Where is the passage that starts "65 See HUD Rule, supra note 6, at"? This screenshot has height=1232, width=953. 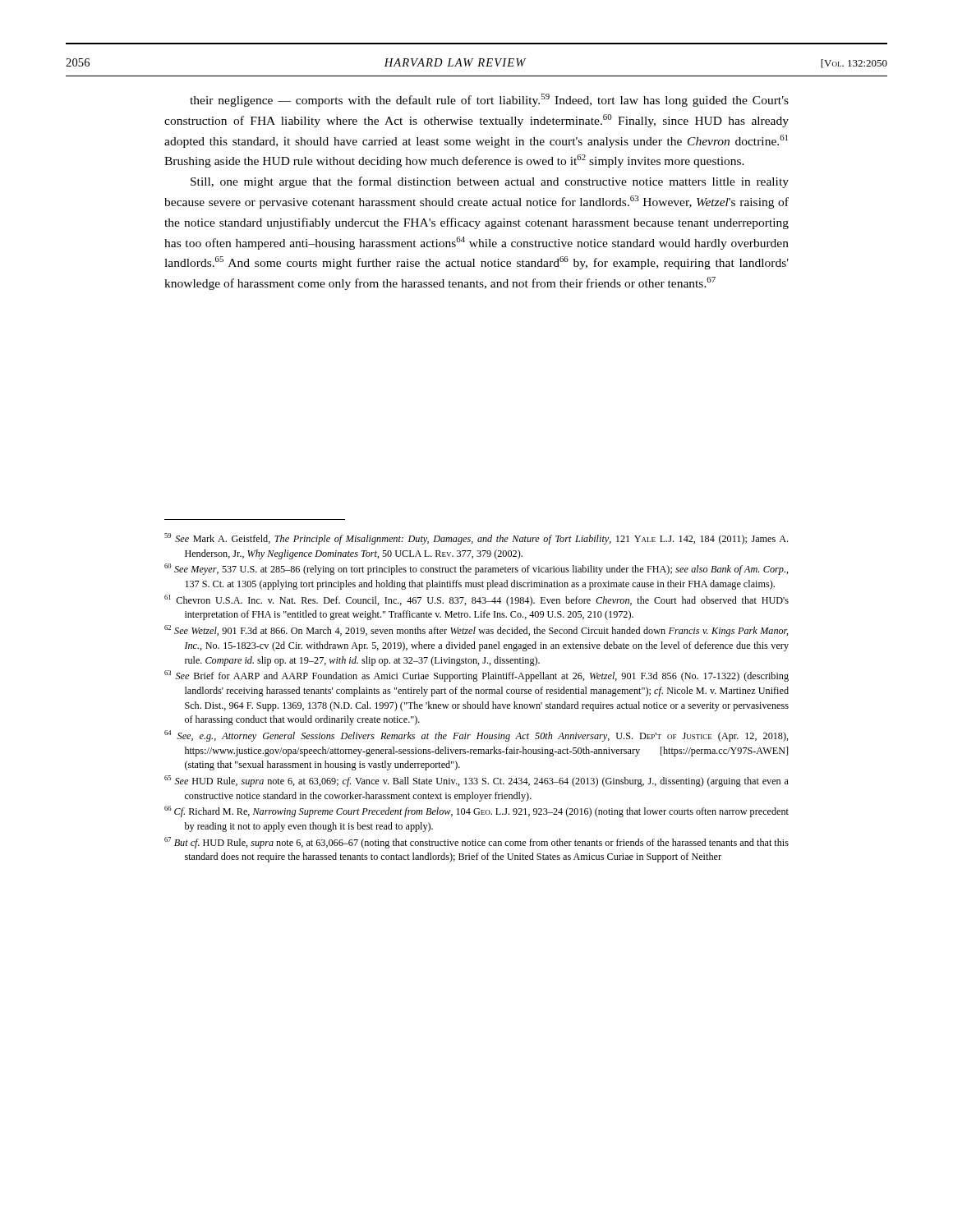(476, 788)
